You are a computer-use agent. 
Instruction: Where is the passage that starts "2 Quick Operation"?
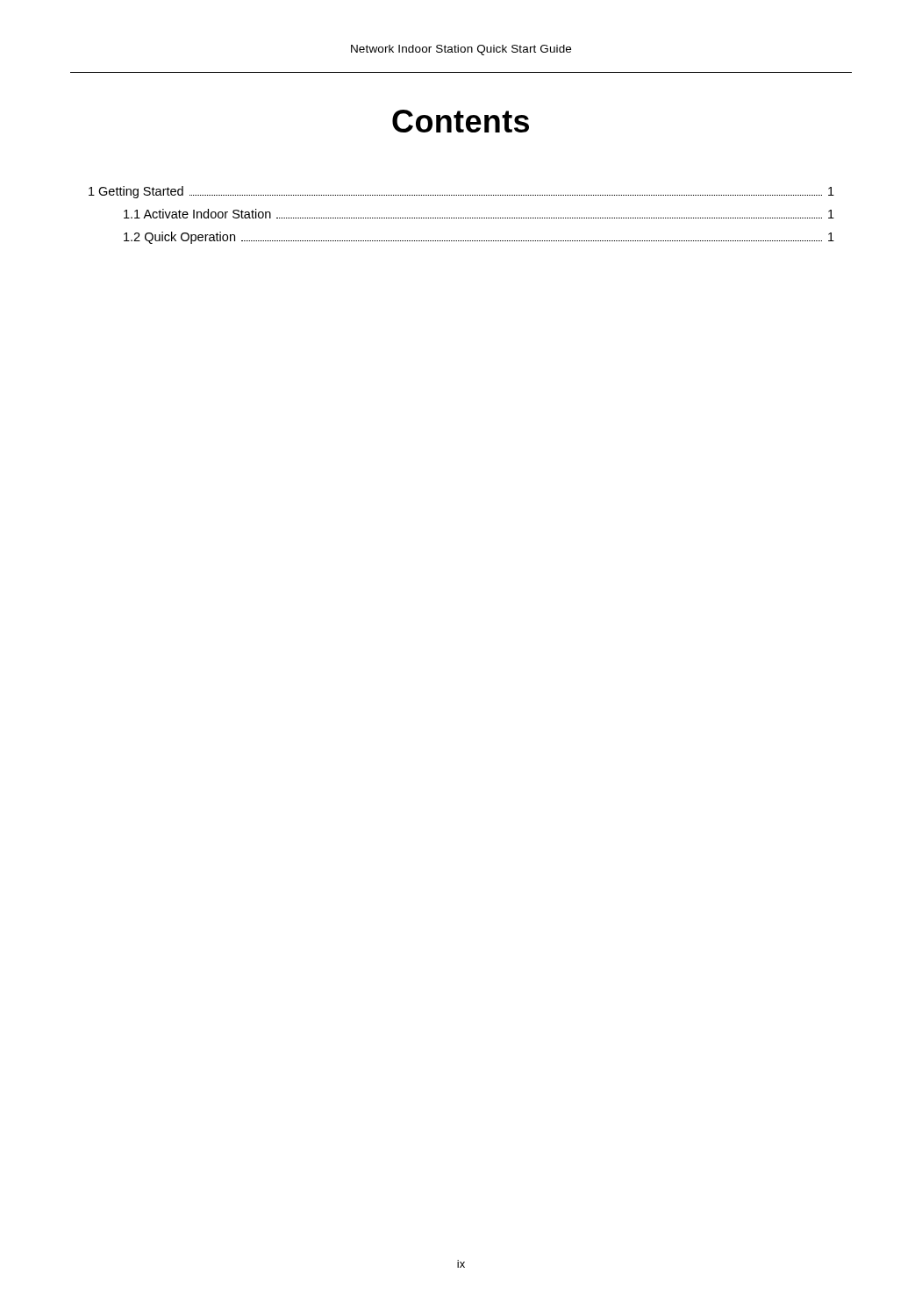tap(479, 237)
